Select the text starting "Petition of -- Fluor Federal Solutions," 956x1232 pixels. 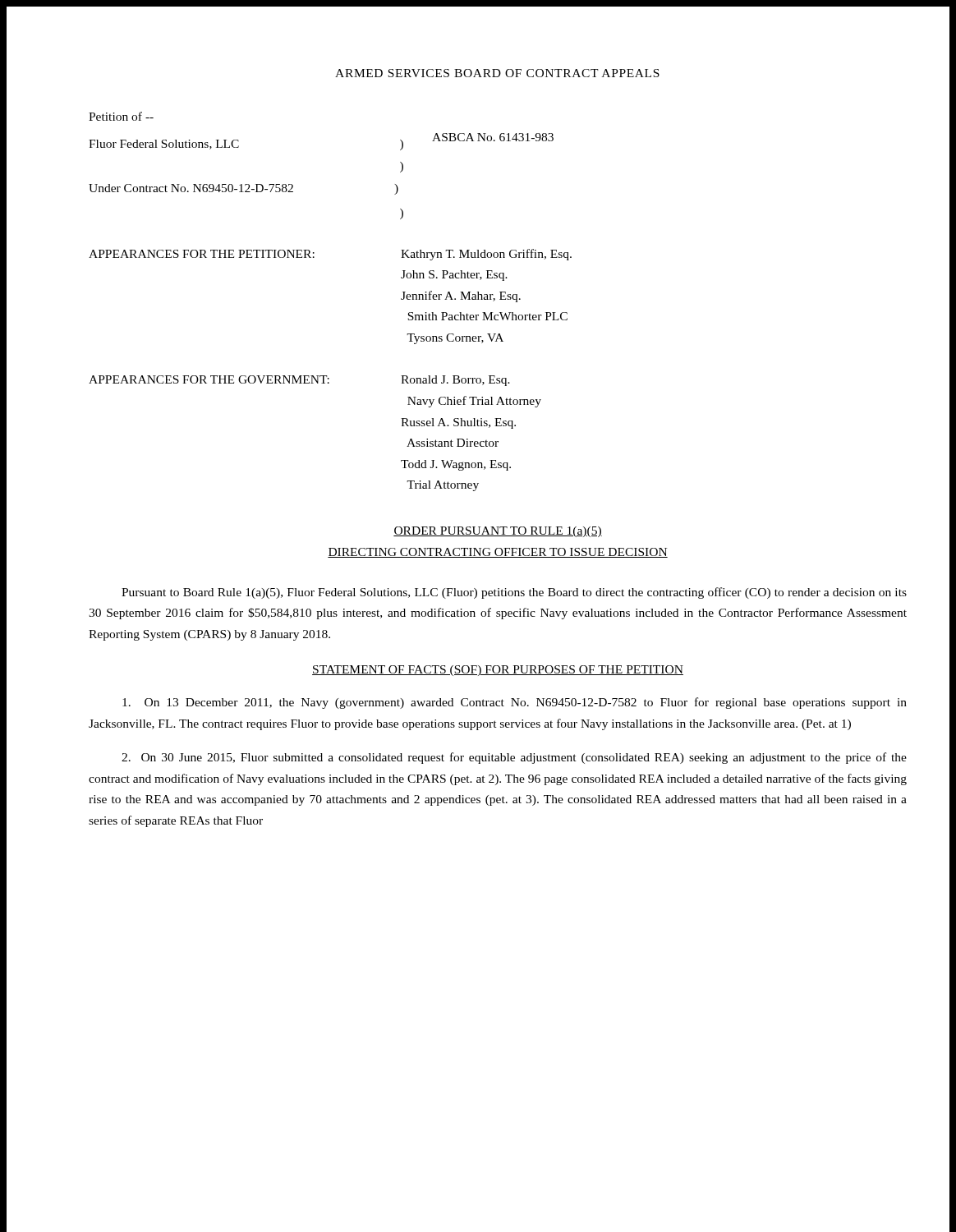pos(121,116)
